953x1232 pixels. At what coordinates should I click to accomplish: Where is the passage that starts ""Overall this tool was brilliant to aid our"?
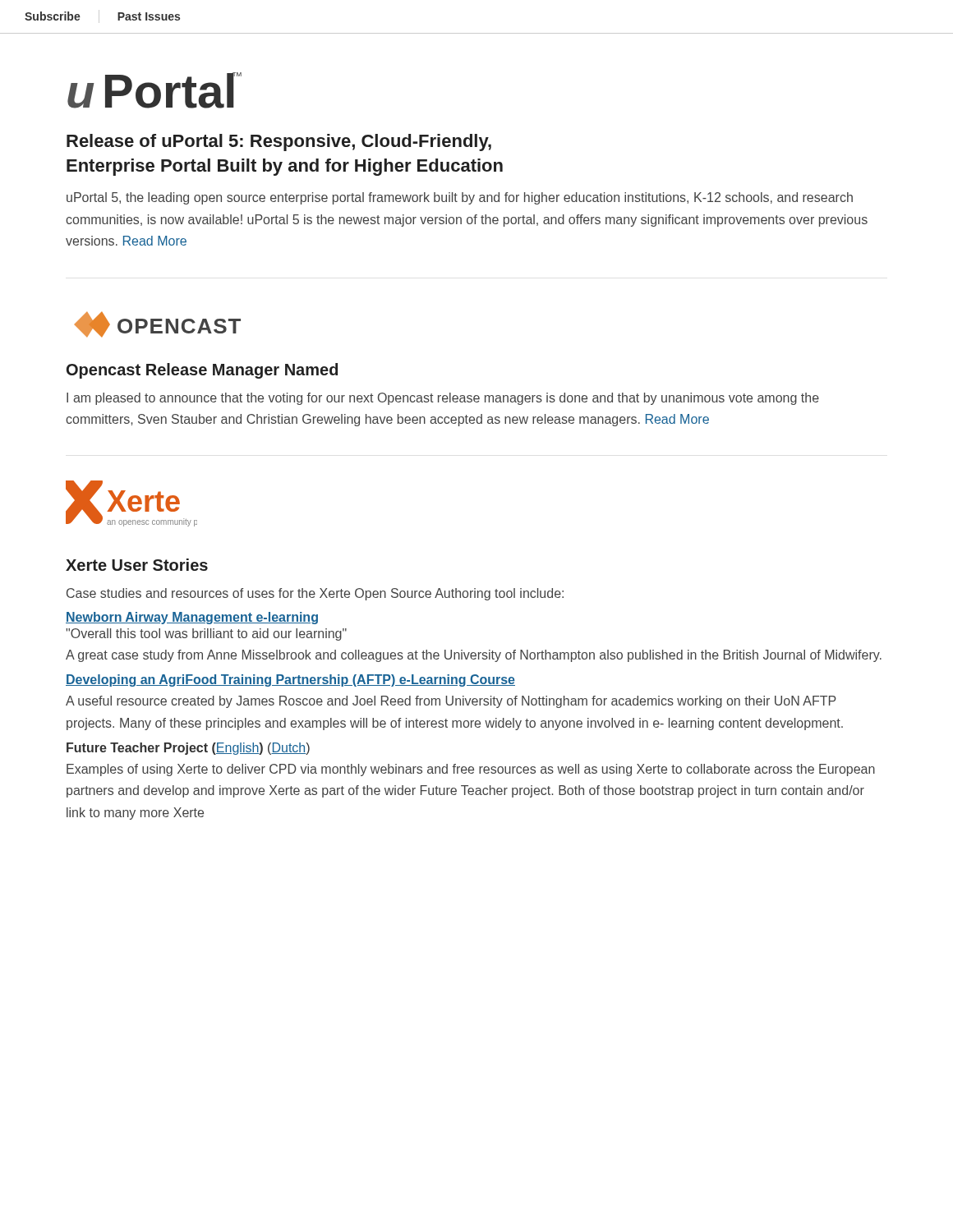pos(206,633)
